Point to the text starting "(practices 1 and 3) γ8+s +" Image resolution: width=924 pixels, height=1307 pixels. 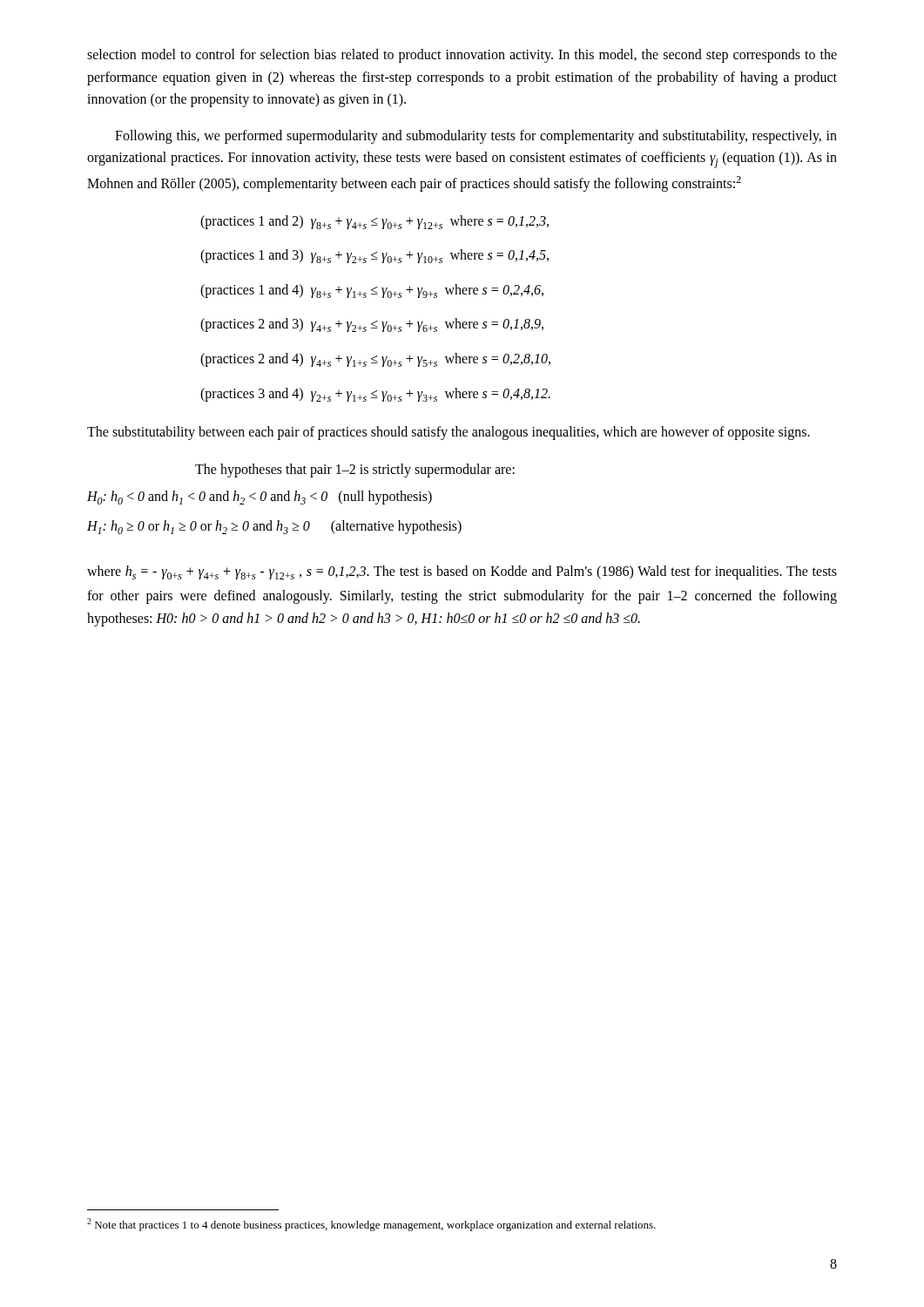click(x=519, y=256)
